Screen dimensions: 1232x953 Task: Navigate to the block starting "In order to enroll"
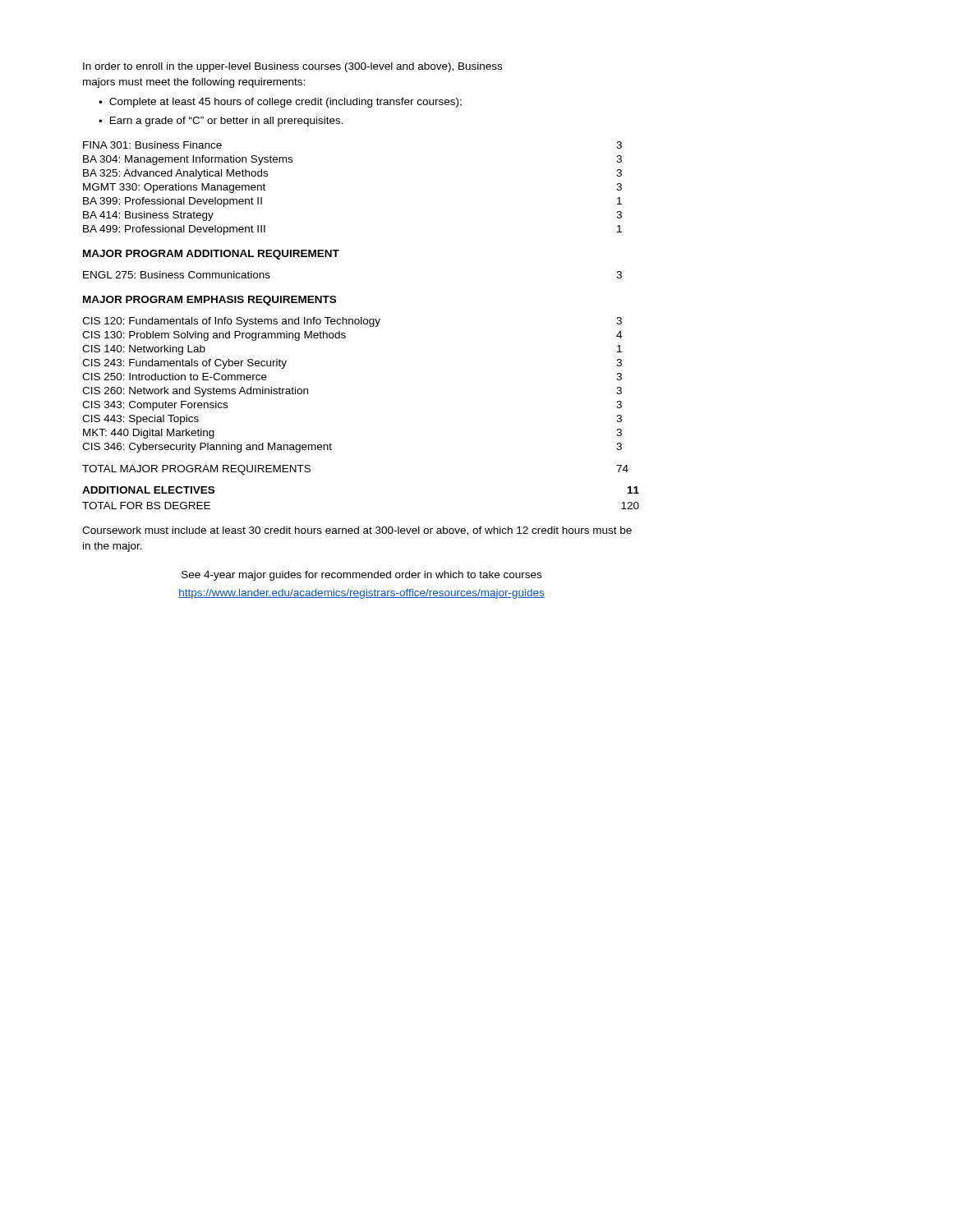coord(292,74)
